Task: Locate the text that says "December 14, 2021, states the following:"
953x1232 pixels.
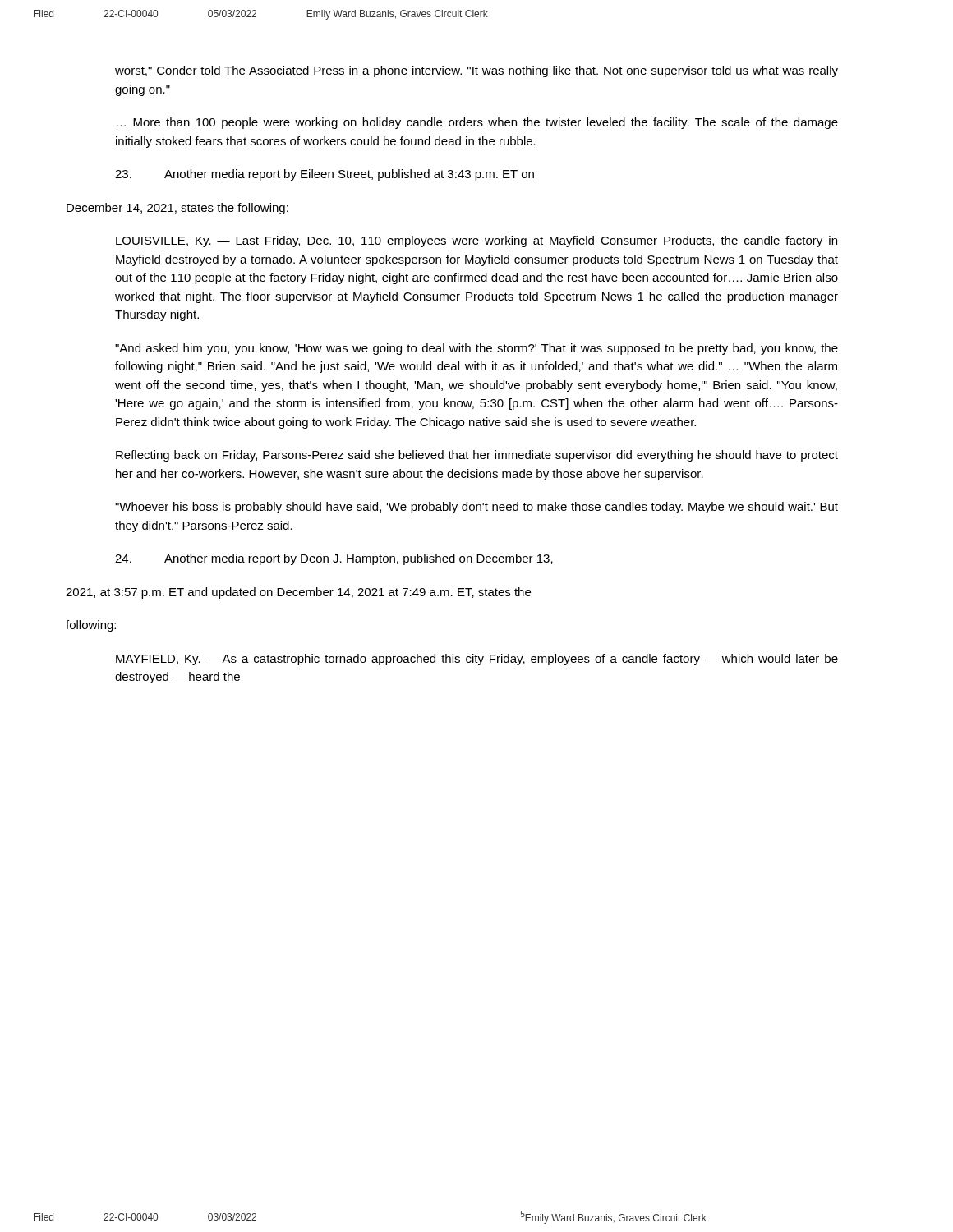Action: point(177,207)
